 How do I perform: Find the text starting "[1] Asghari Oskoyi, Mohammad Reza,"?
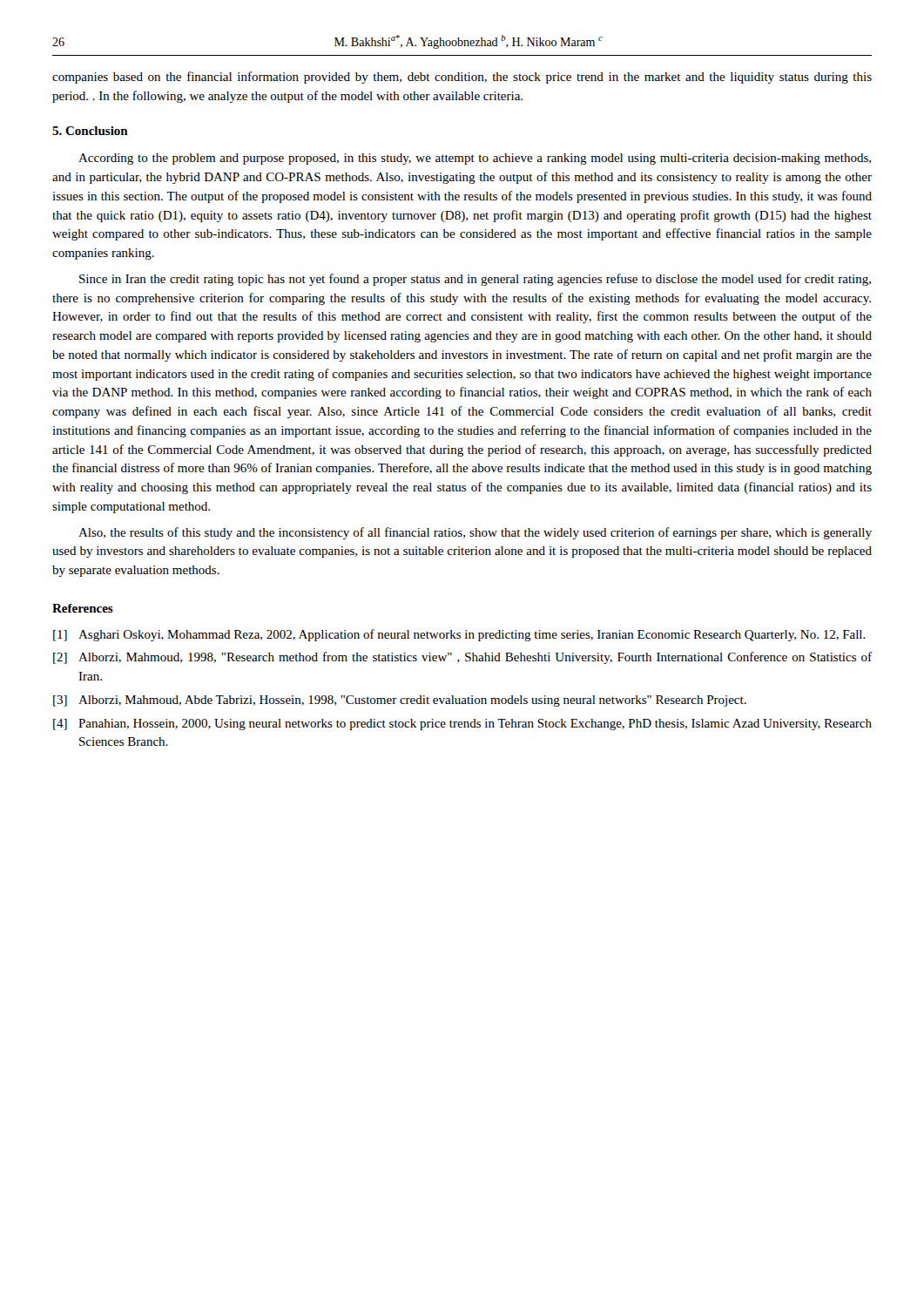(462, 635)
